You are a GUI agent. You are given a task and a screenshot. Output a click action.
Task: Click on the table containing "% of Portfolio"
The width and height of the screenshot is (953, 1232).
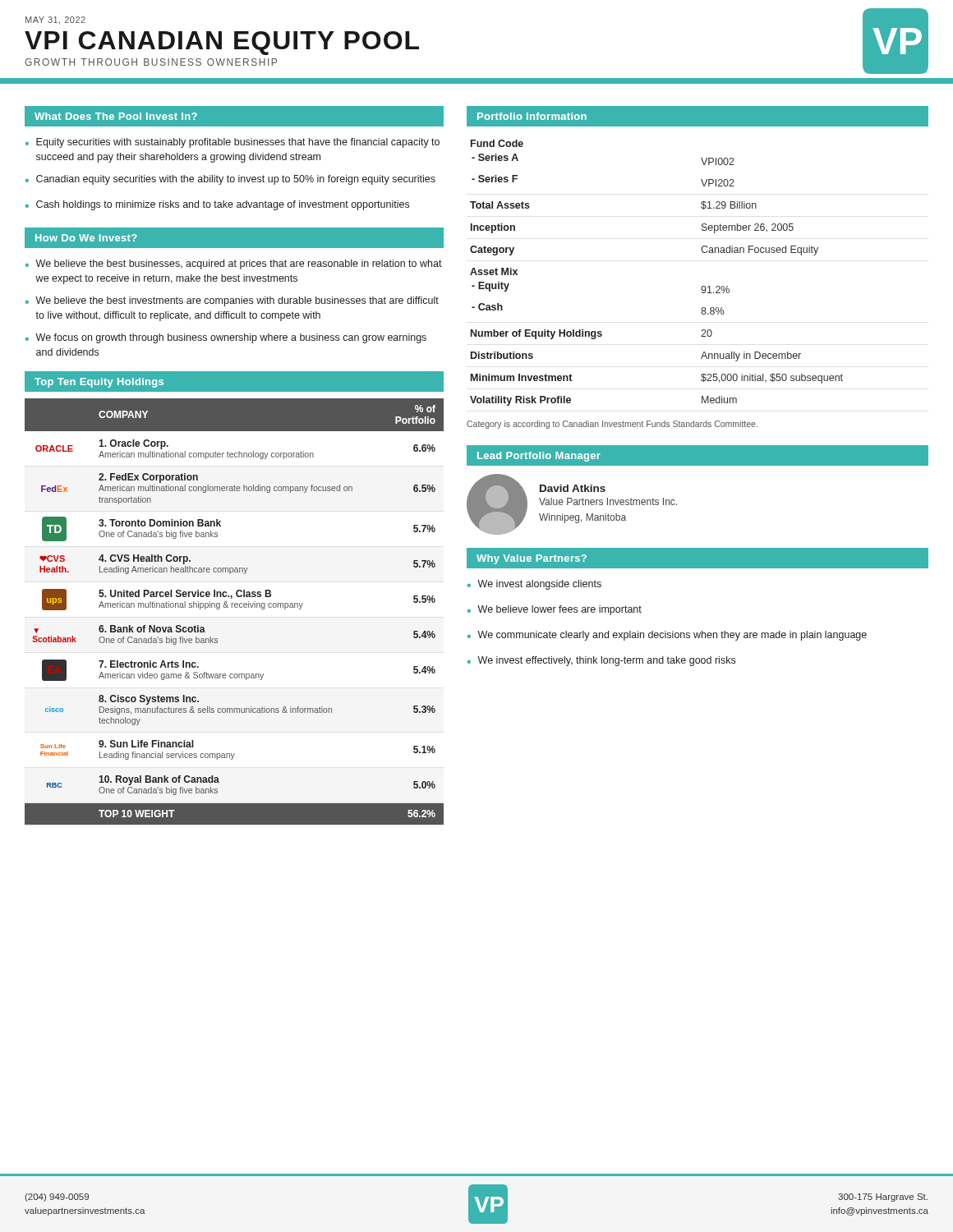coord(234,612)
